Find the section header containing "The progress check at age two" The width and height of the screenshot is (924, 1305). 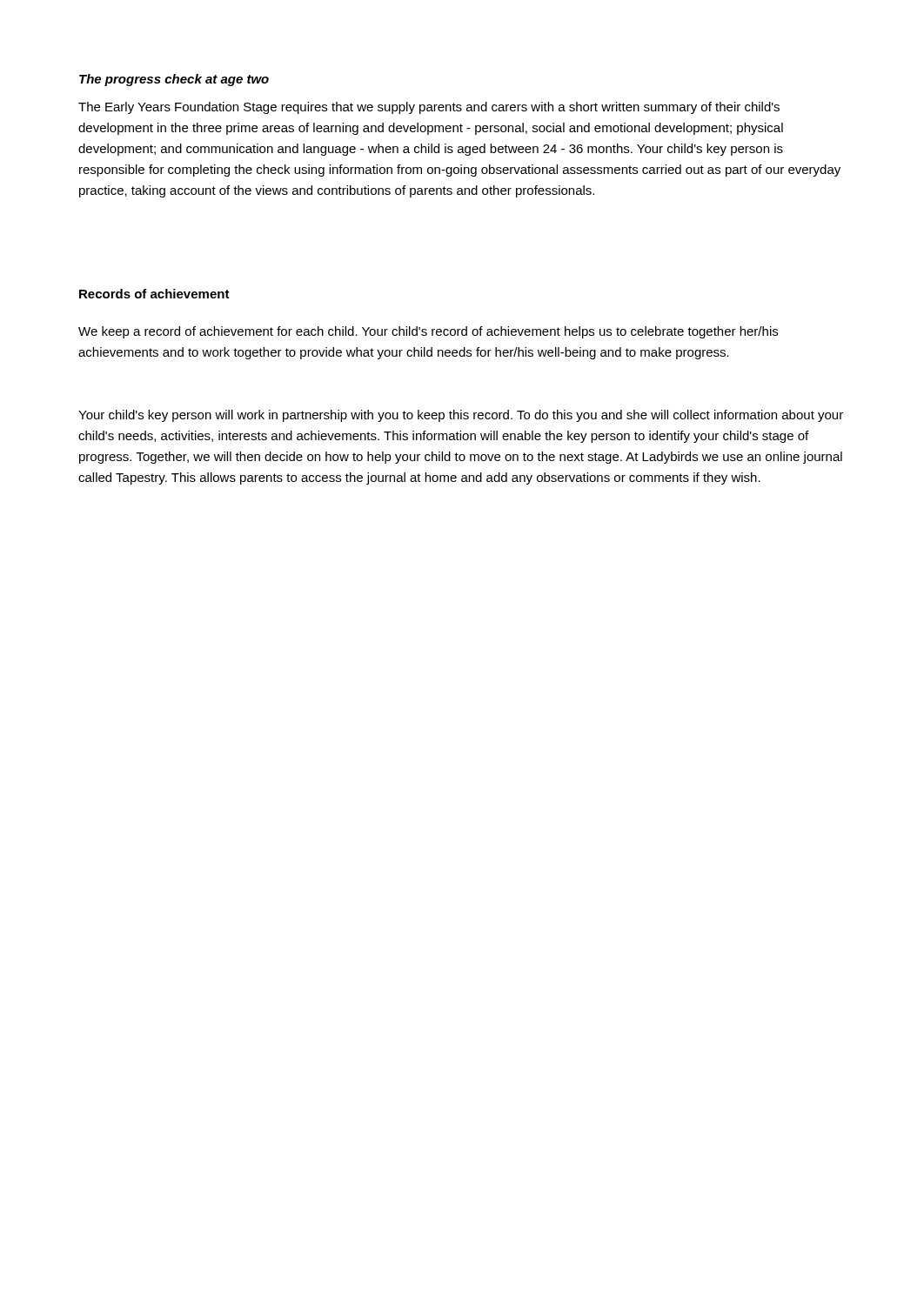174,80
